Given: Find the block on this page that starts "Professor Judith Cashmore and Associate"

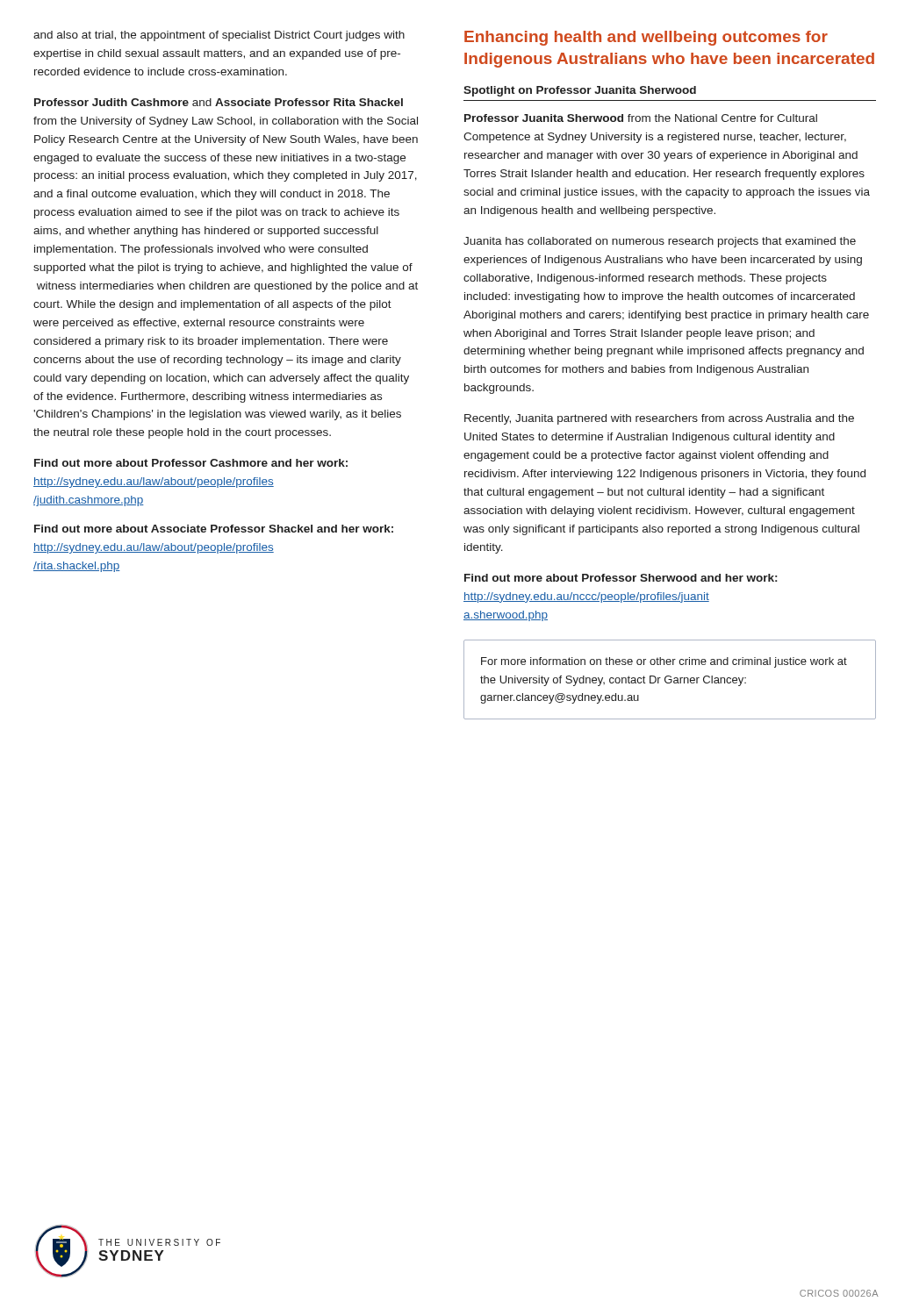Looking at the screenshot, I should pos(226,267).
